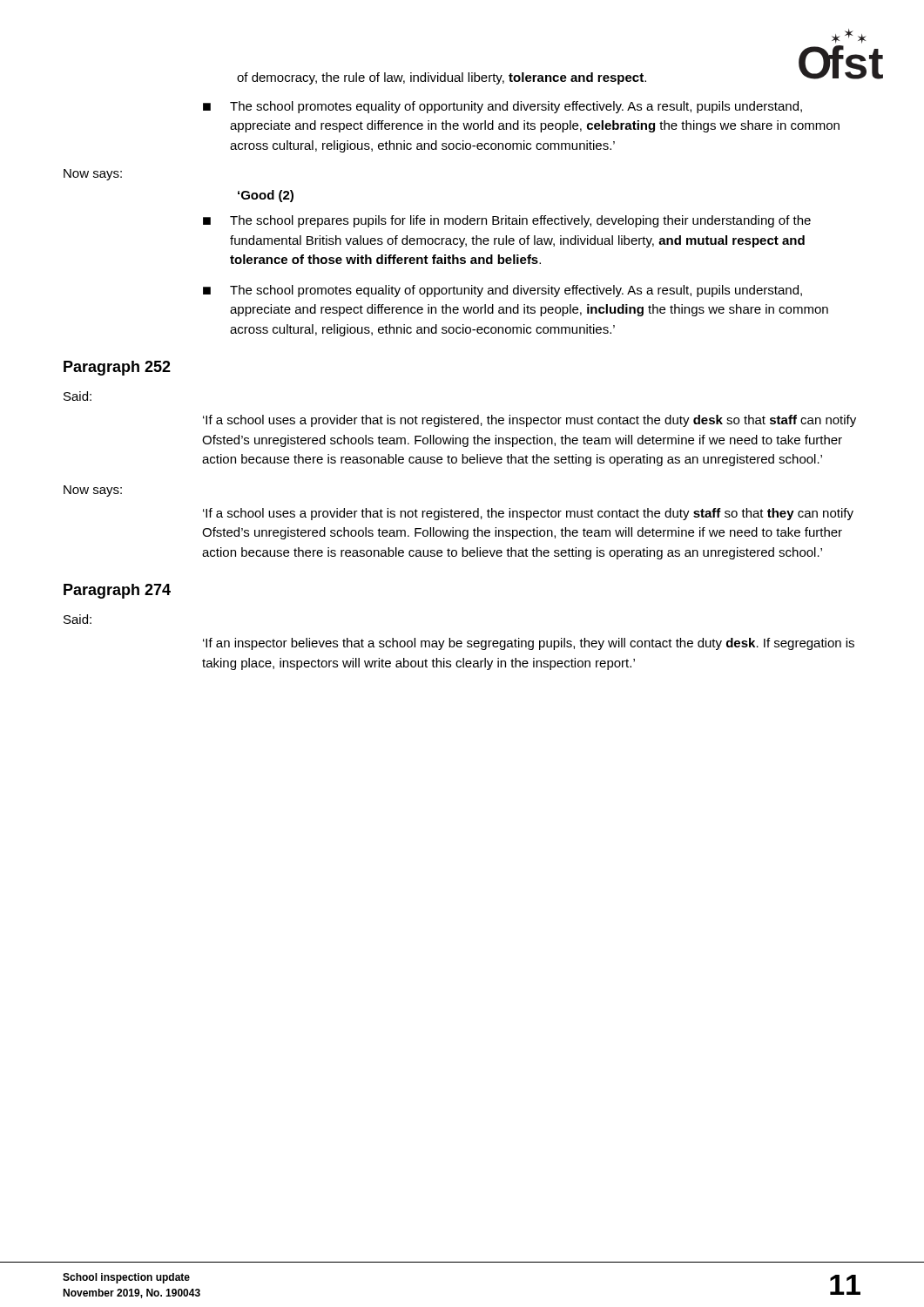Click a logo
The height and width of the screenshot is (1307, 924).
point(840,56)
